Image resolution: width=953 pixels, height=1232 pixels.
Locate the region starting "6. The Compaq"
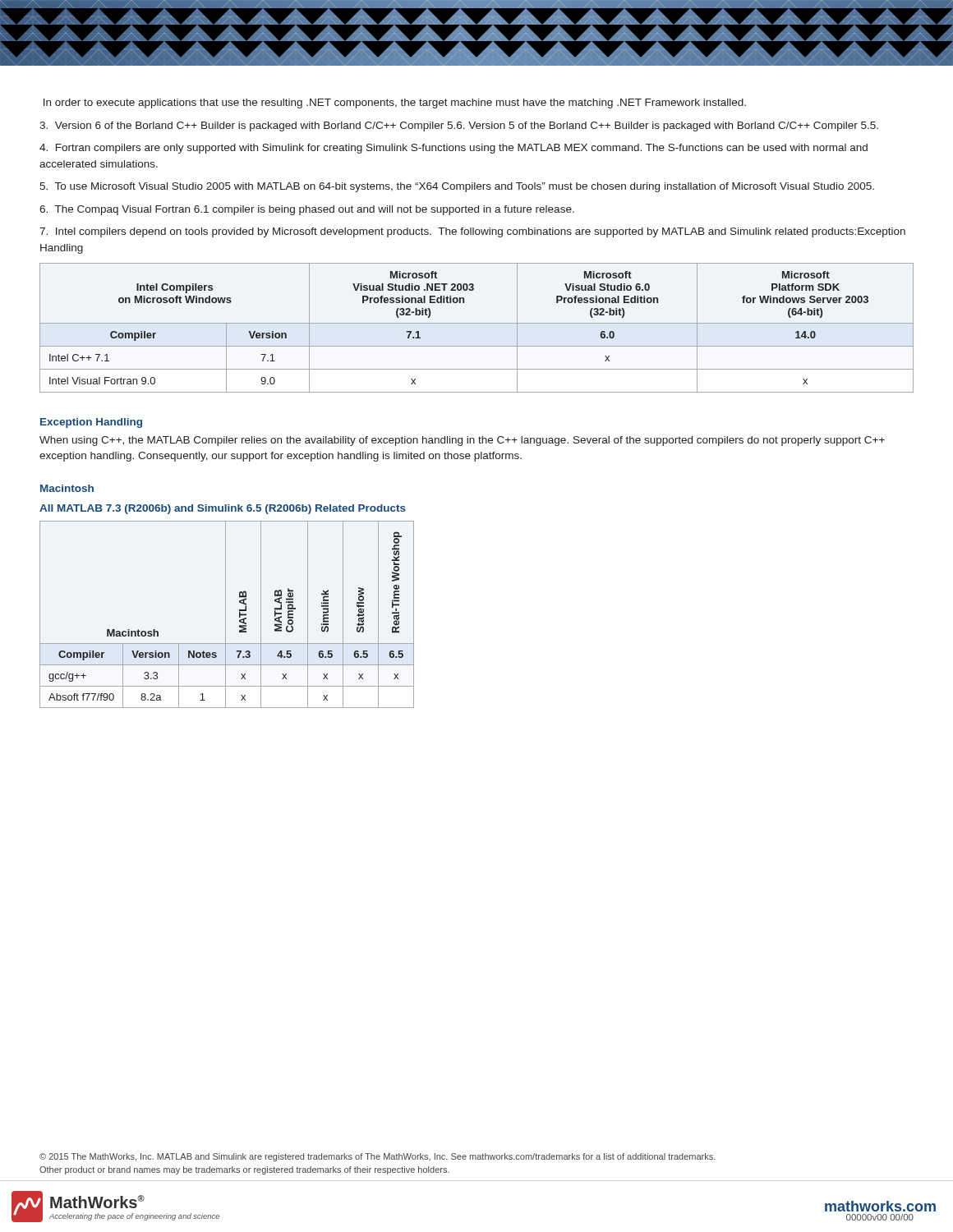[307, 209]
